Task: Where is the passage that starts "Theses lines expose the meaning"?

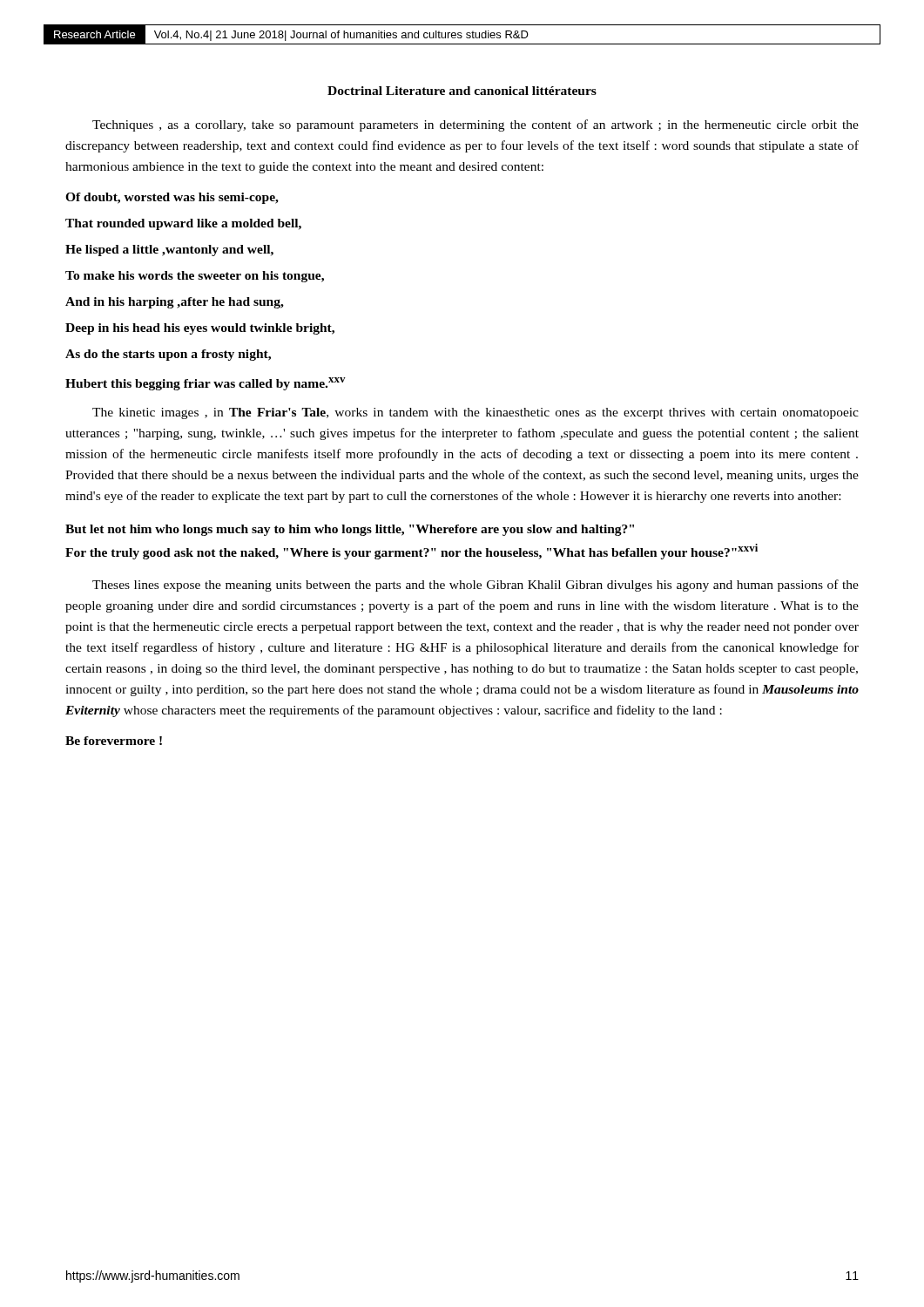Action: tap(462, 647)
